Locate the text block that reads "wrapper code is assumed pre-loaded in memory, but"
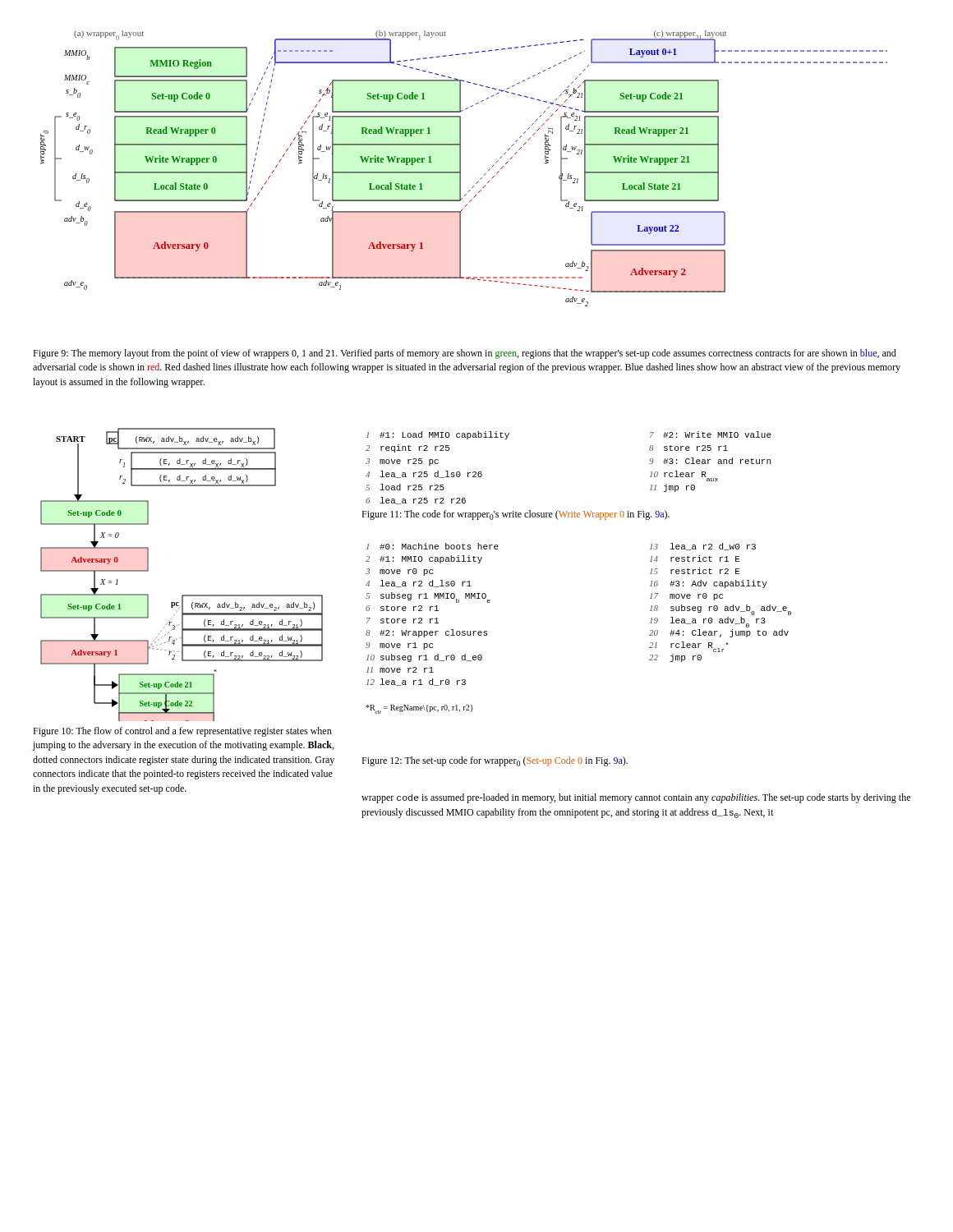The image size is (953, 1232). [x=636, y=806]
